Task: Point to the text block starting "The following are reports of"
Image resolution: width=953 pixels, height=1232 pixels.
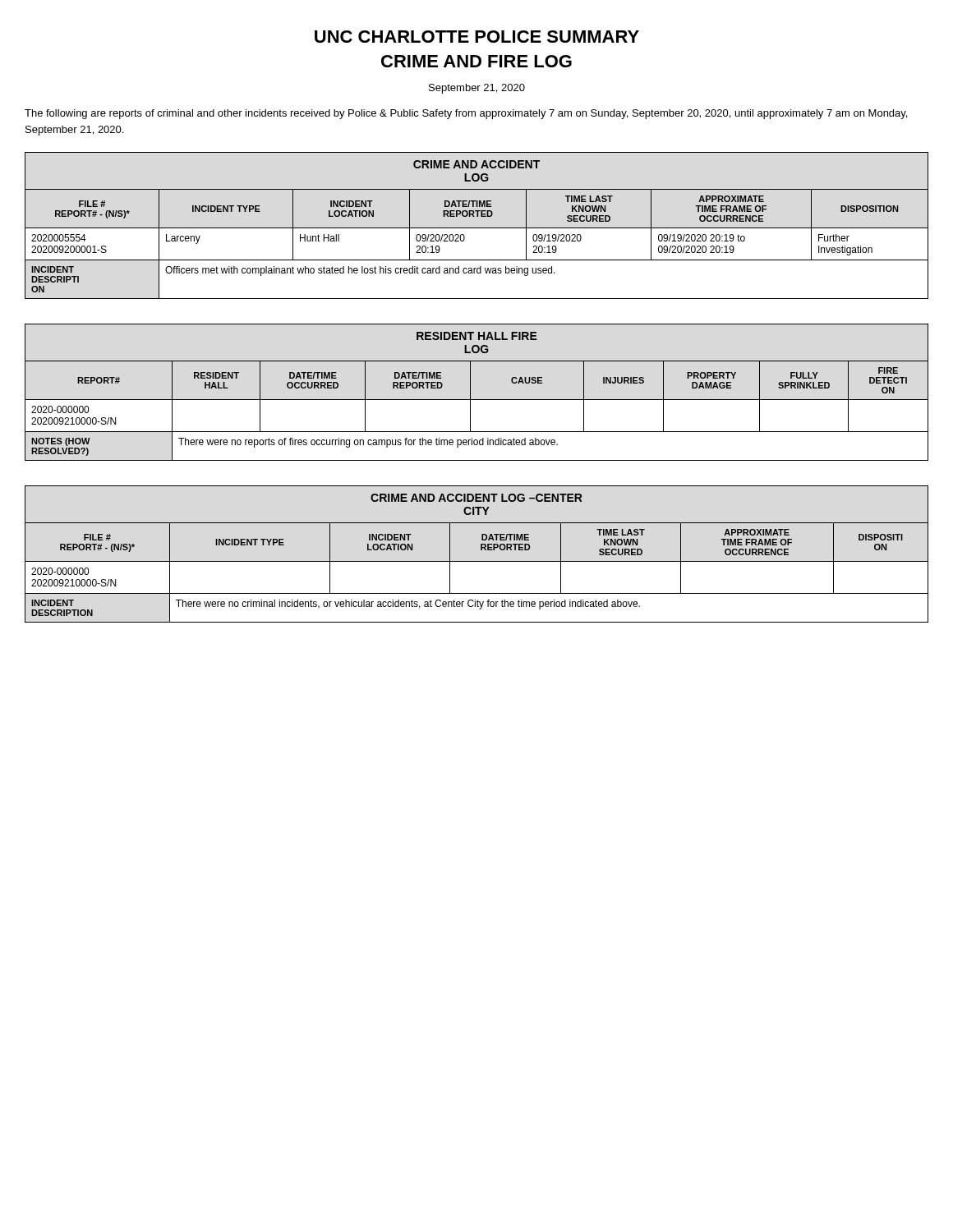Action: pos(466,121)
